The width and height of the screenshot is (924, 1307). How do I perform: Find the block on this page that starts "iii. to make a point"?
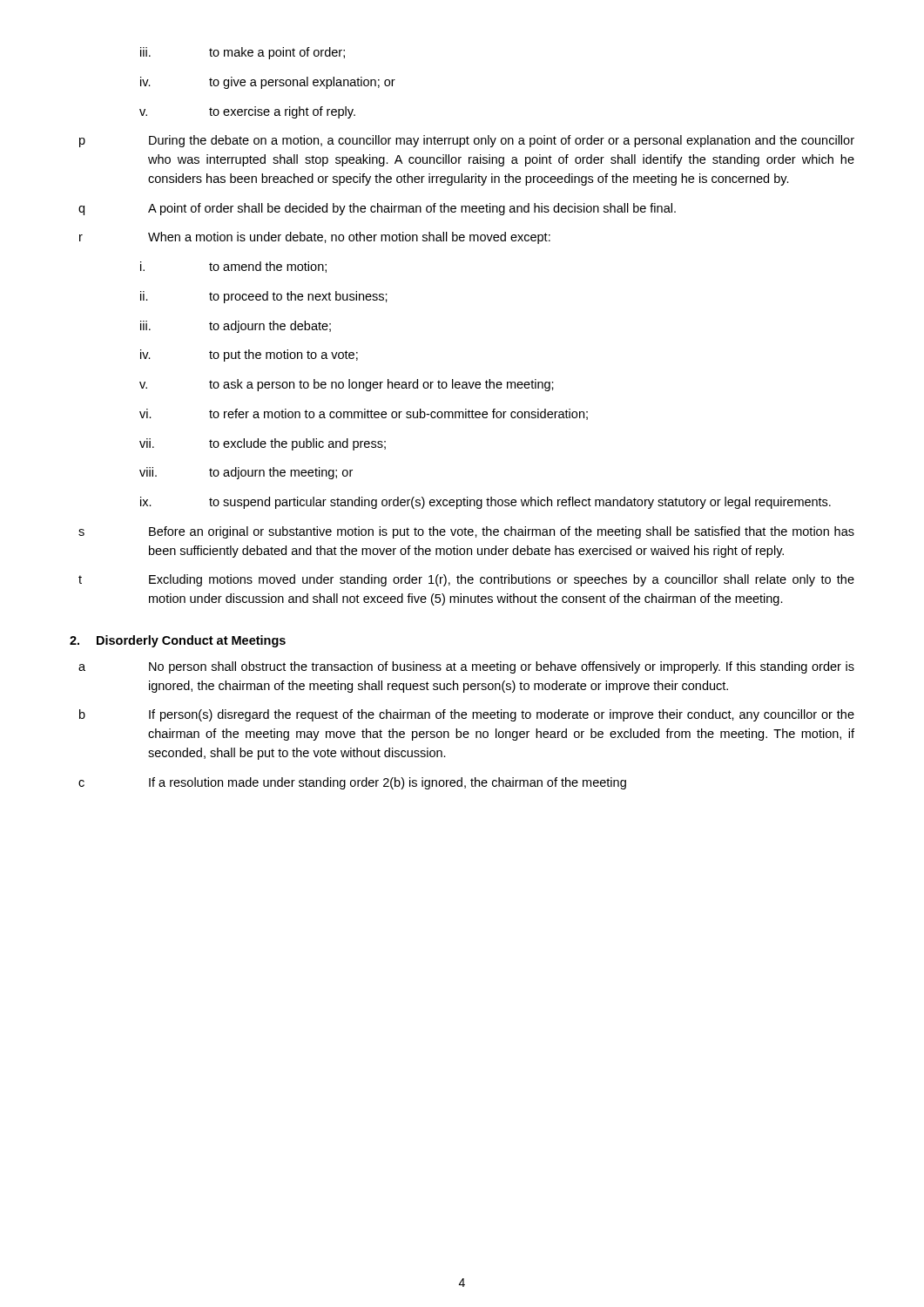point(243,53)
